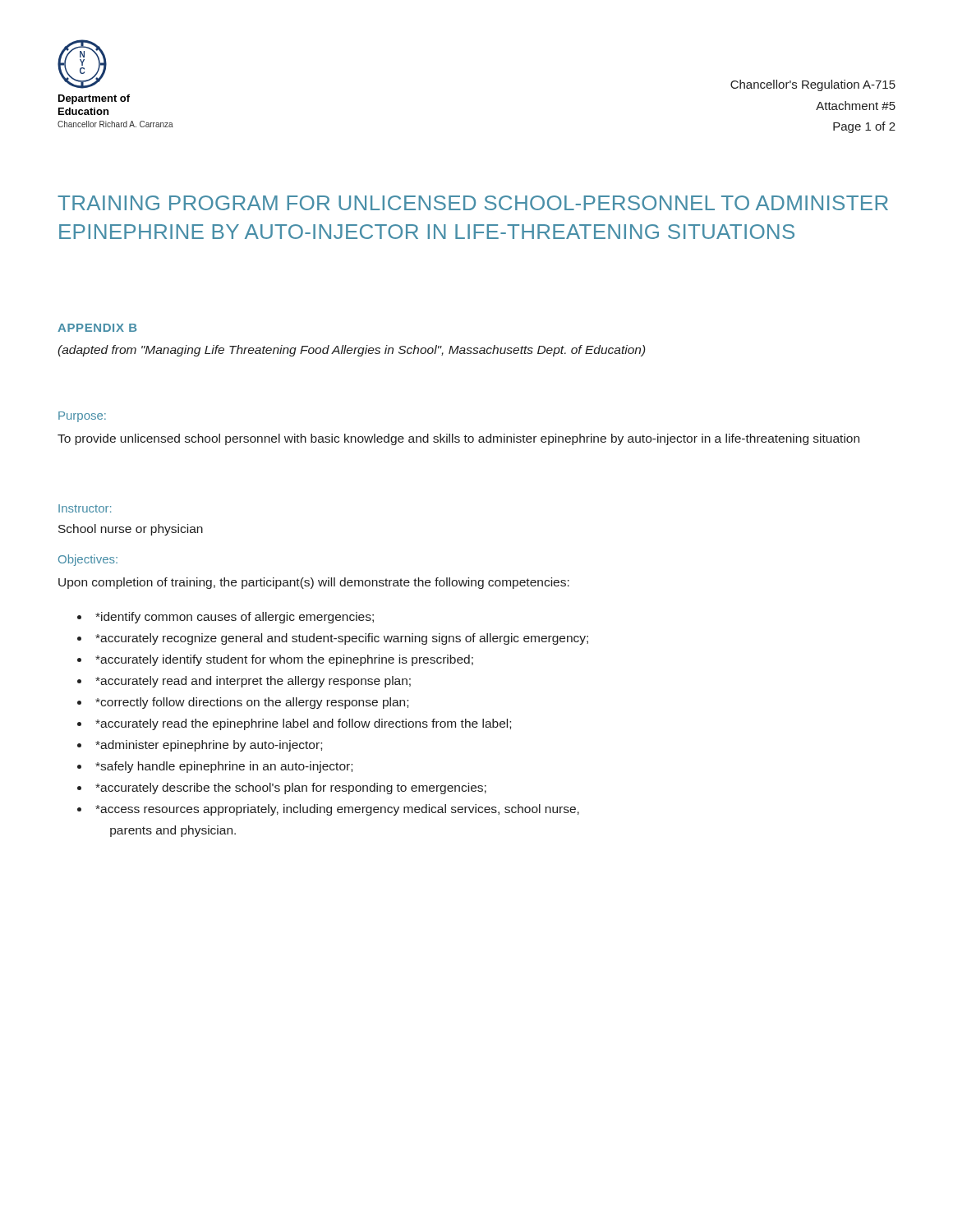Screen dimensions: 1232x953
Task: Locate the title
Action: [x=473, y=217]
